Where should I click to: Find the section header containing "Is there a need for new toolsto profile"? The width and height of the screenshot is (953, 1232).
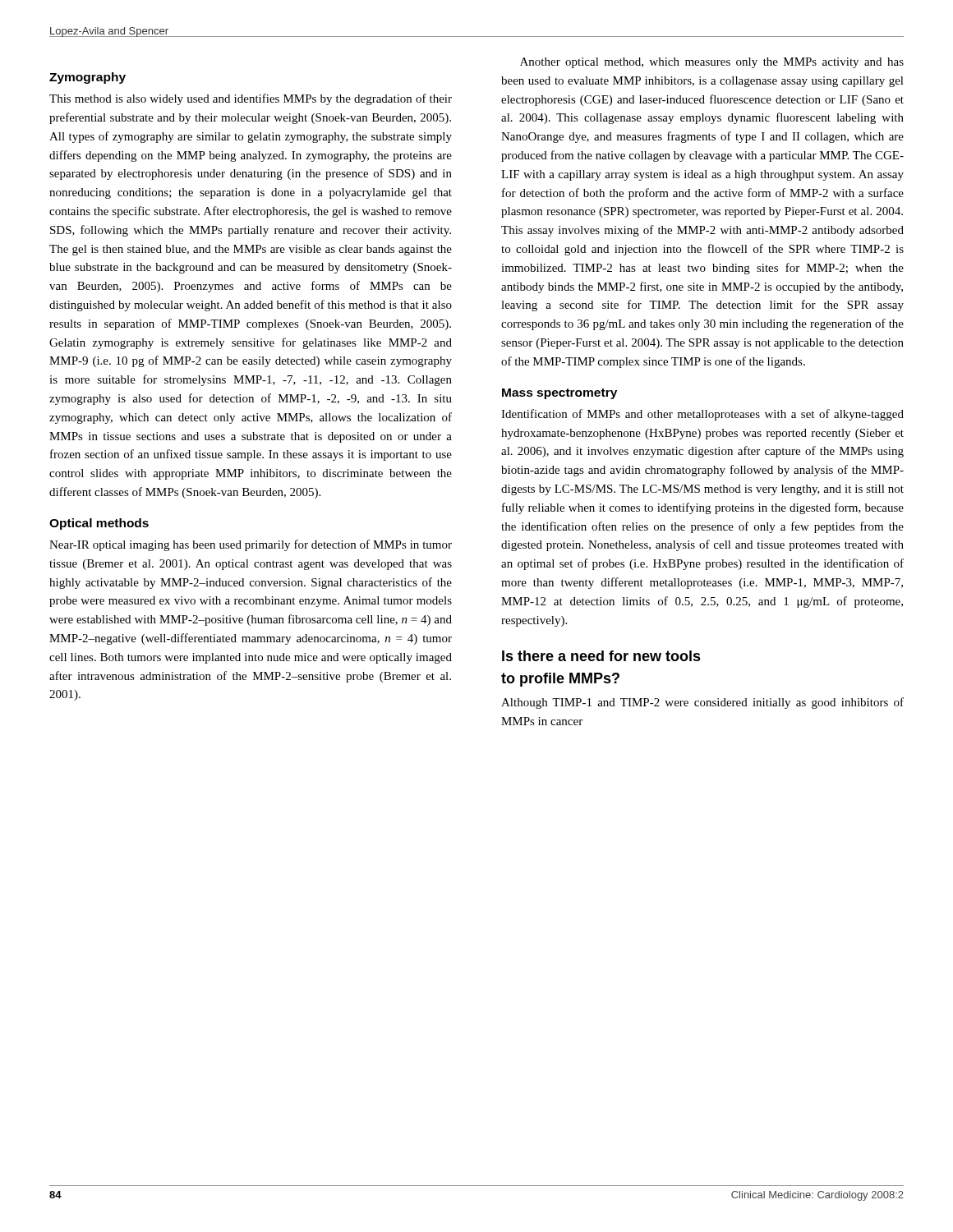coord(601,668)
